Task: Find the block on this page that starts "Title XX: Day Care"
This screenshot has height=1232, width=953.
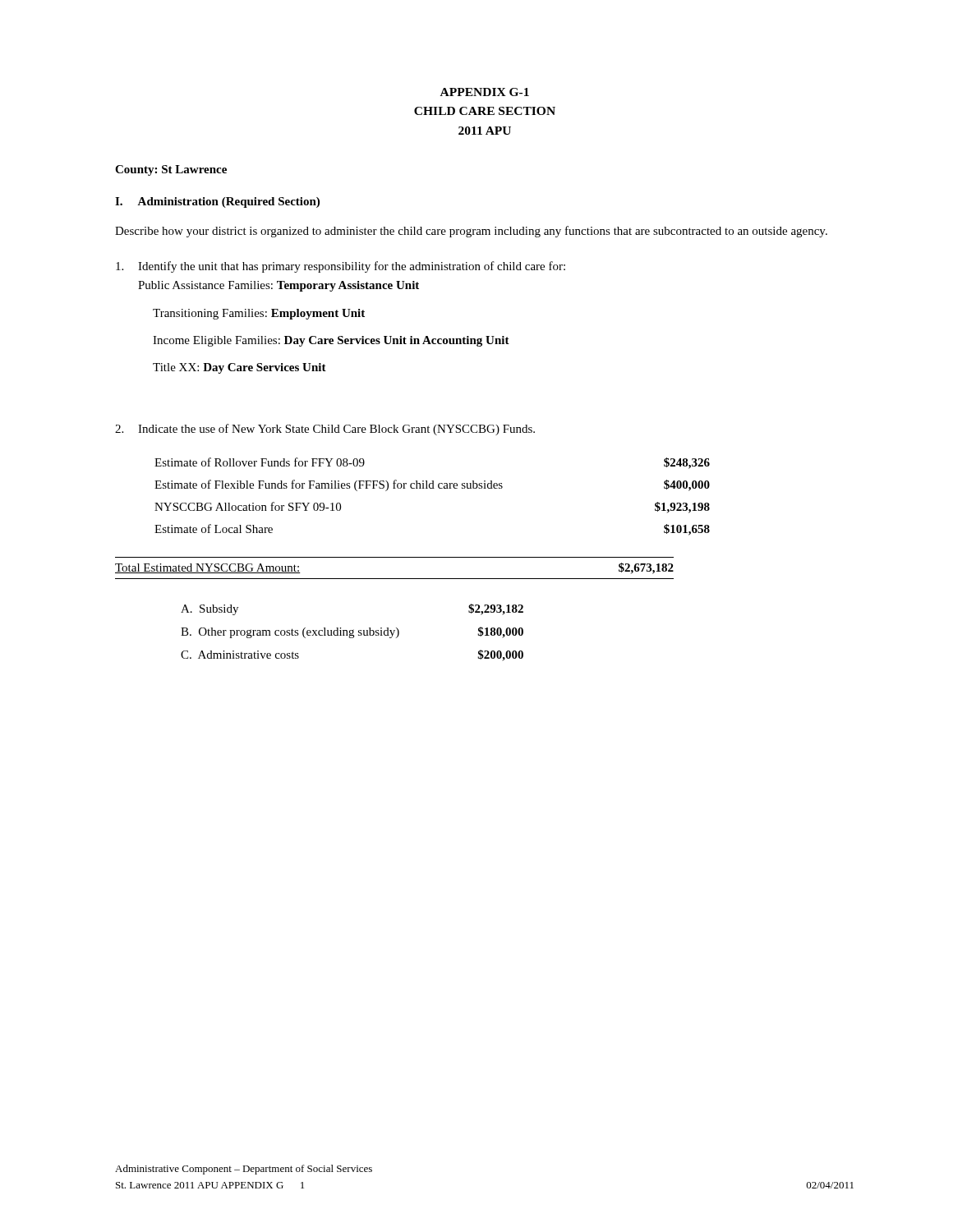Action: [239, 368]
